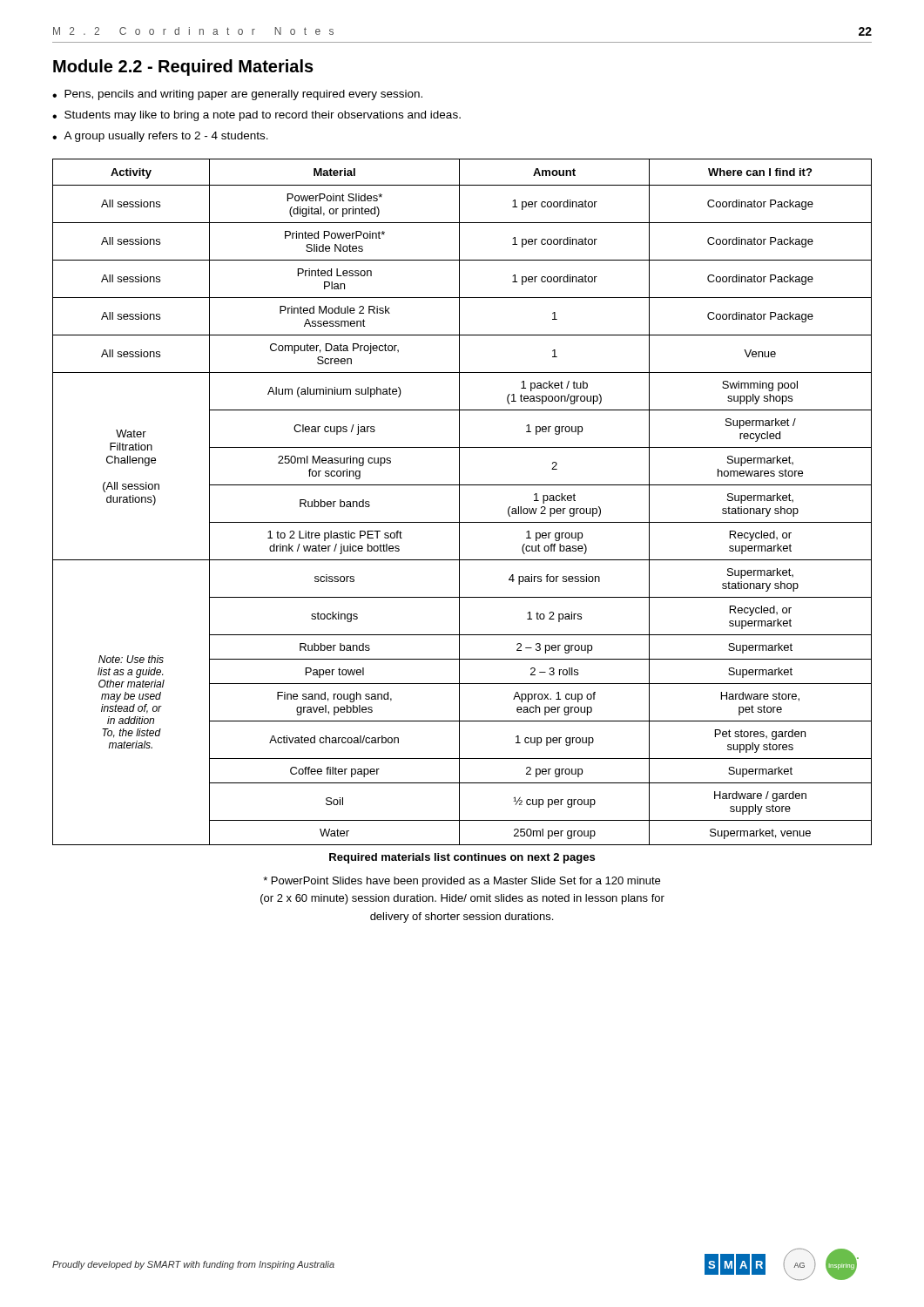Select the text starting "• Students may like to"
The height and width of the screenshot is (1307, 924).
point(257,117)
